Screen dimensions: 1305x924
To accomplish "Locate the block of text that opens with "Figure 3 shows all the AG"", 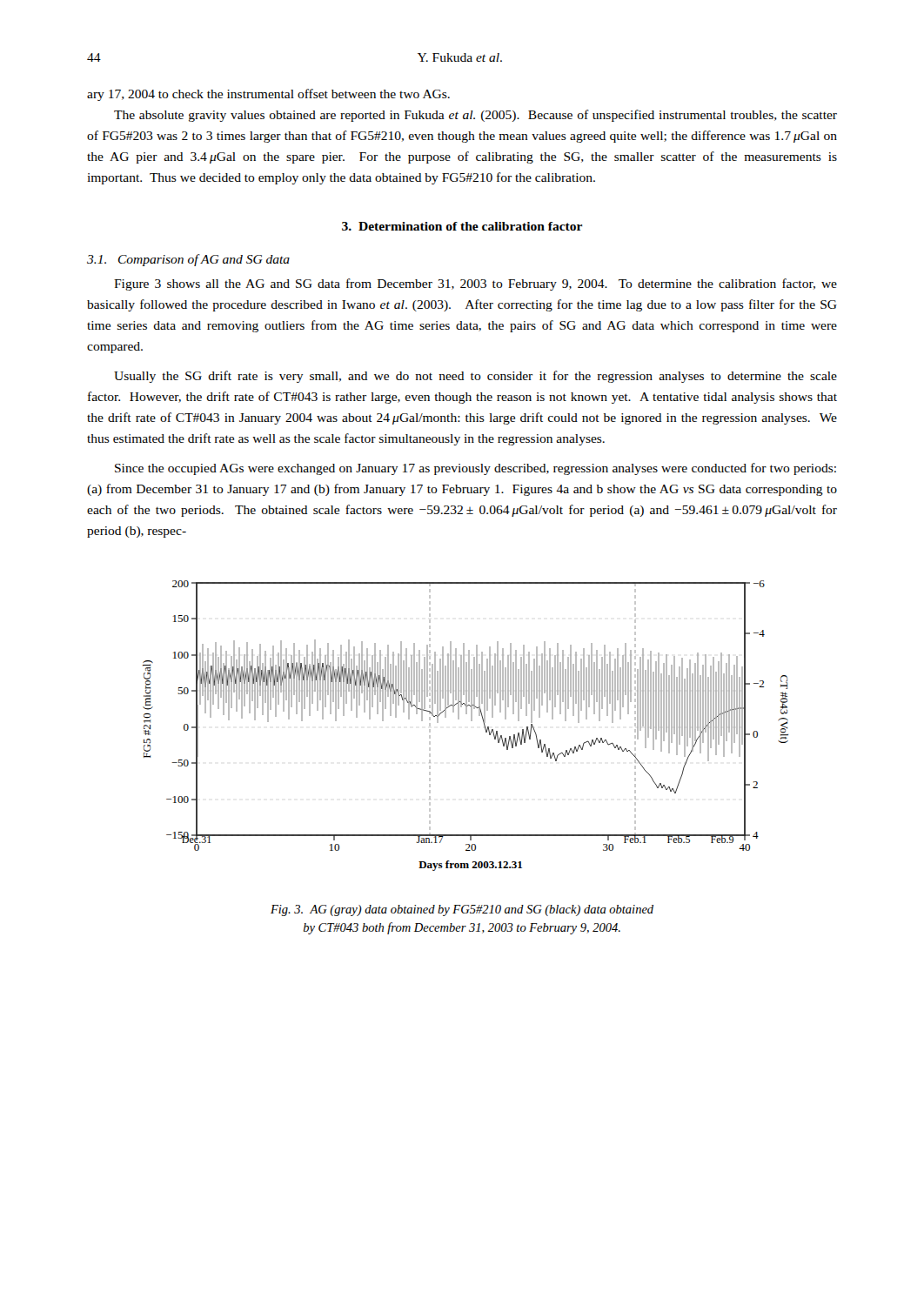I will (462, 315).
